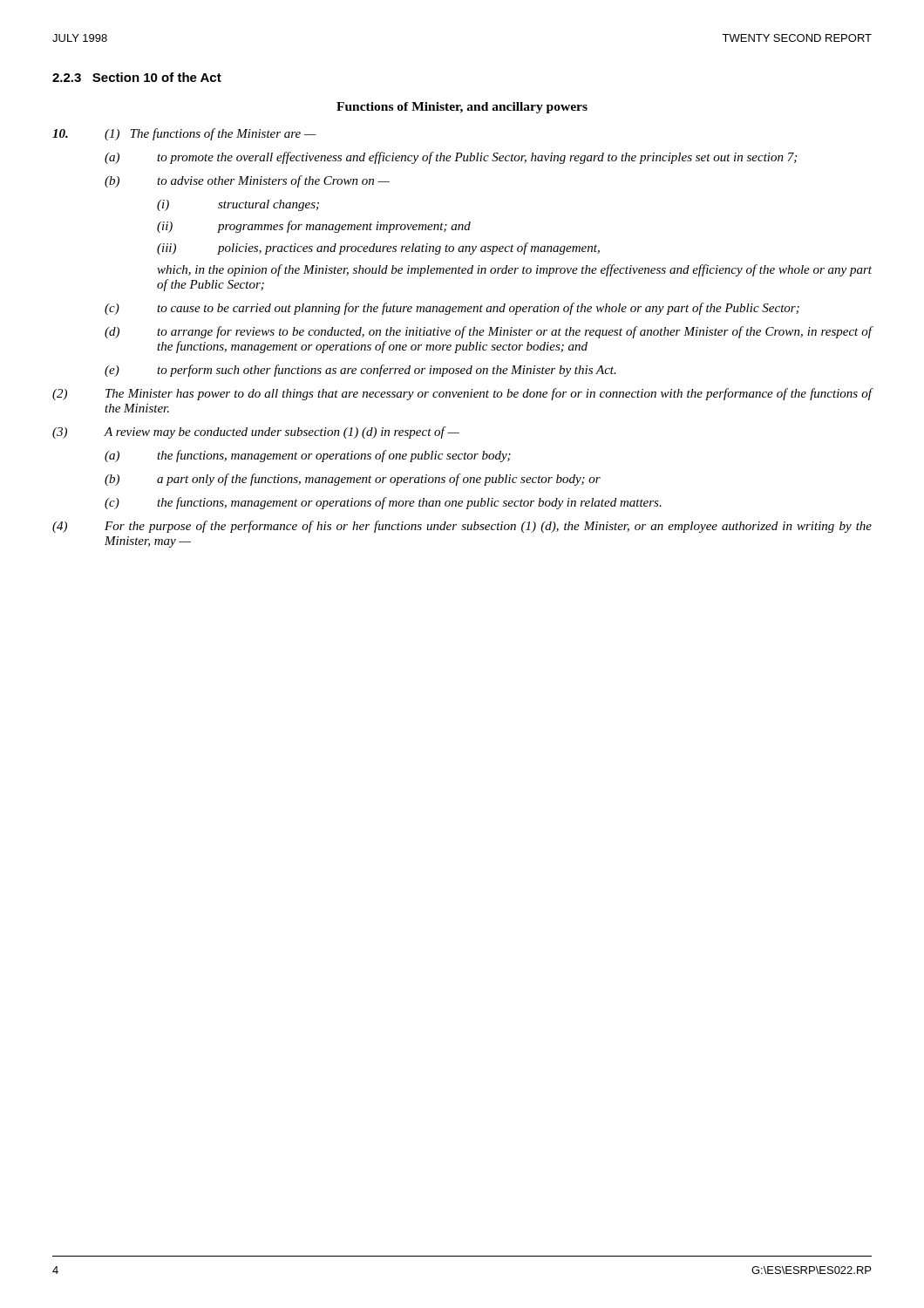Image resolution: width=924 pixels, height=1308 pixels.
Task: Click the passage that begins "(c) the functions, management"
Action: point(488,503)
